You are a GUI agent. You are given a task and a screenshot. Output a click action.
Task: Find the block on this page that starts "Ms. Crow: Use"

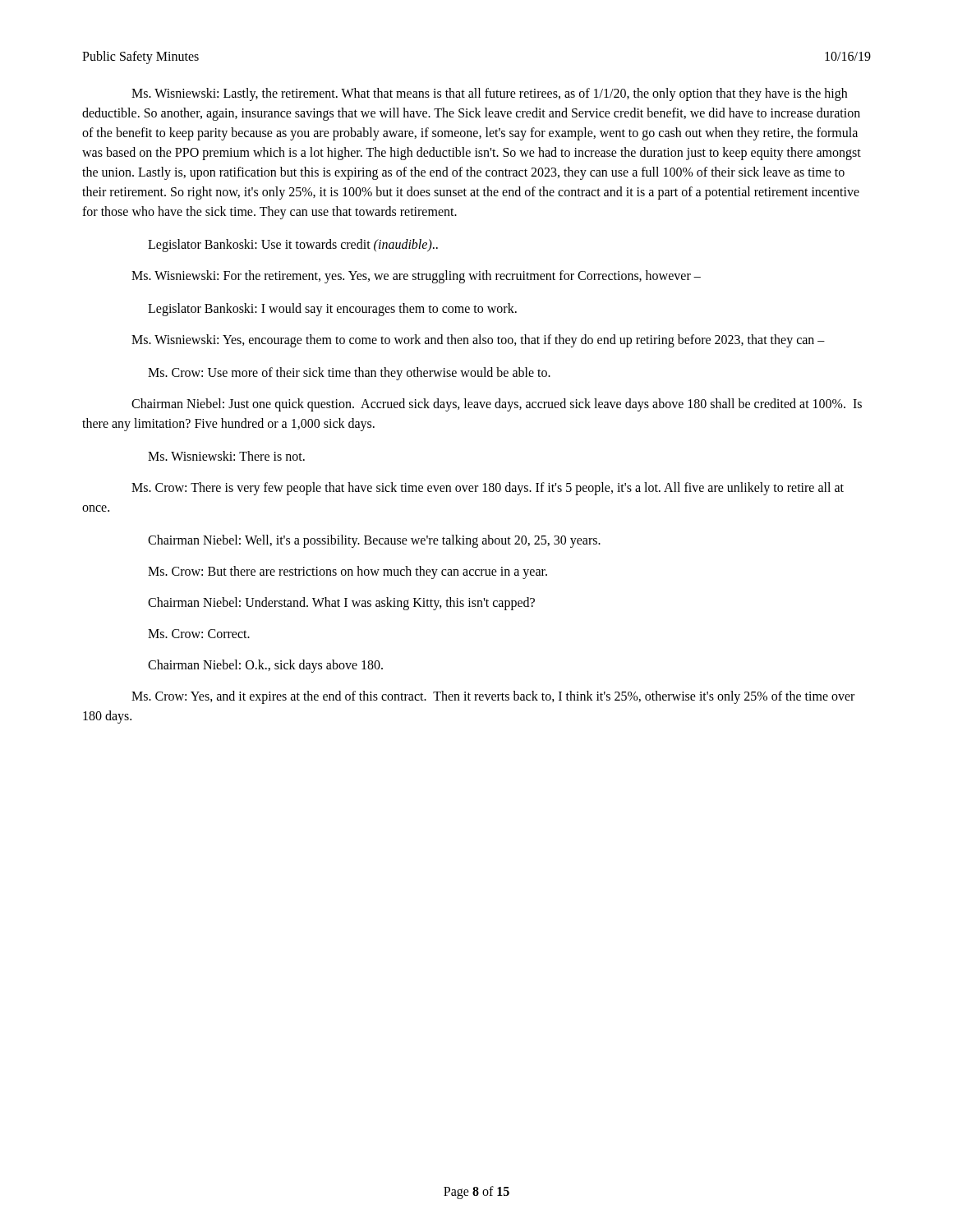click(x=349, y=372)
